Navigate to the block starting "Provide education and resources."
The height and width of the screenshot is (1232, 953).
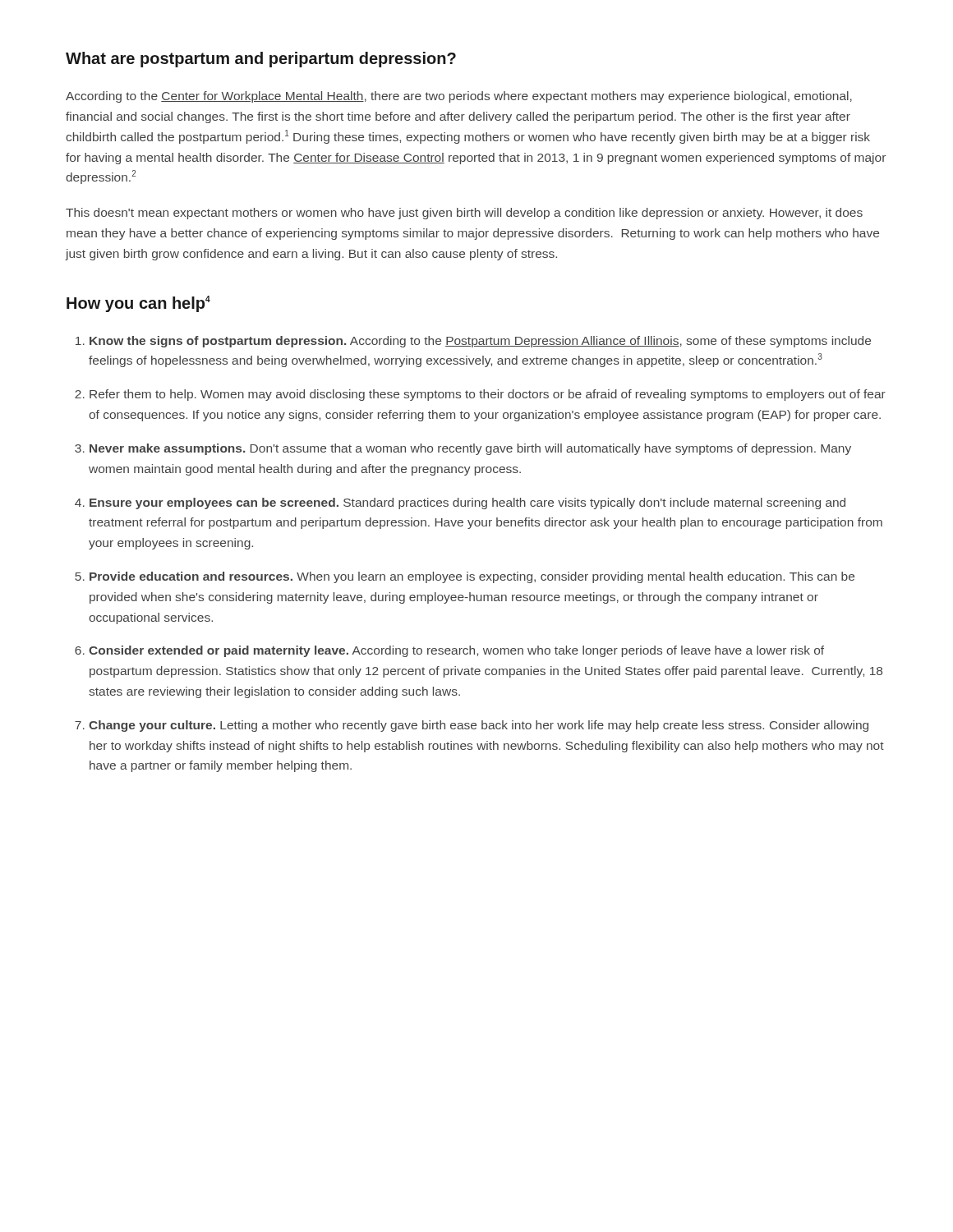click(488, 597)
